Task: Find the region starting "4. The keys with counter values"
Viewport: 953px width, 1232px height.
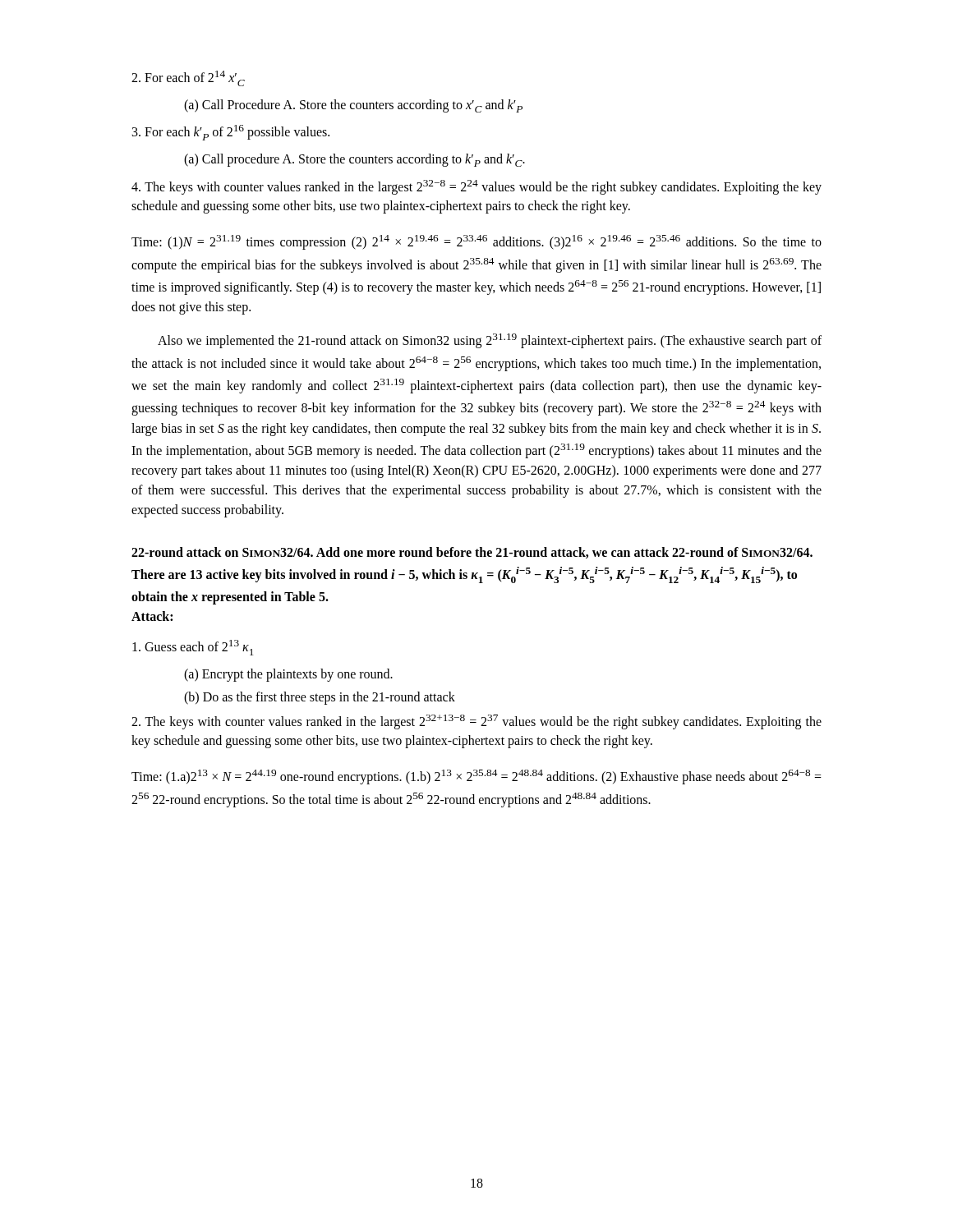Action: pyautogui.click(x=476, y=195)
